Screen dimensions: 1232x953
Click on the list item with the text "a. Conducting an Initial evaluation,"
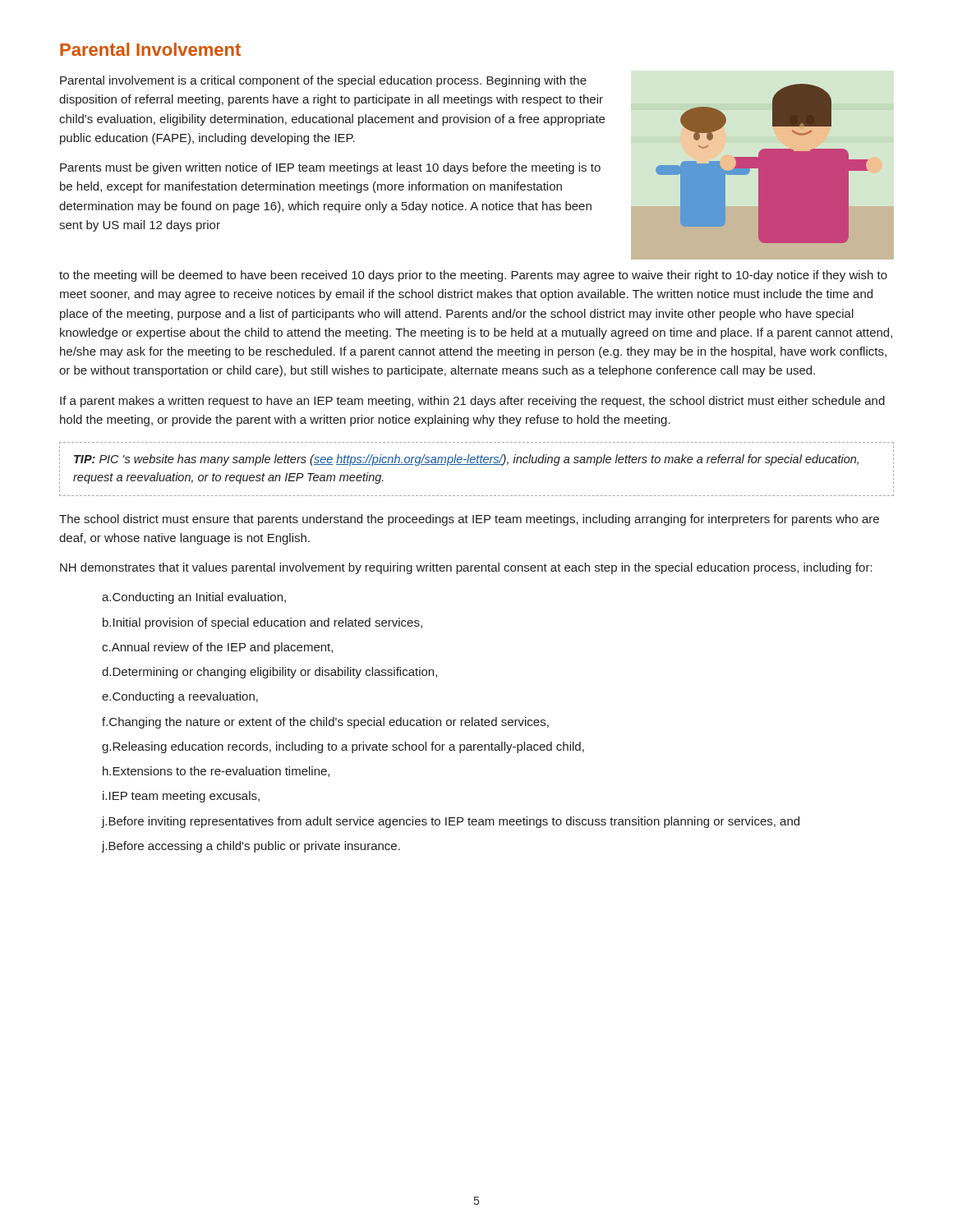pos(194,598)
